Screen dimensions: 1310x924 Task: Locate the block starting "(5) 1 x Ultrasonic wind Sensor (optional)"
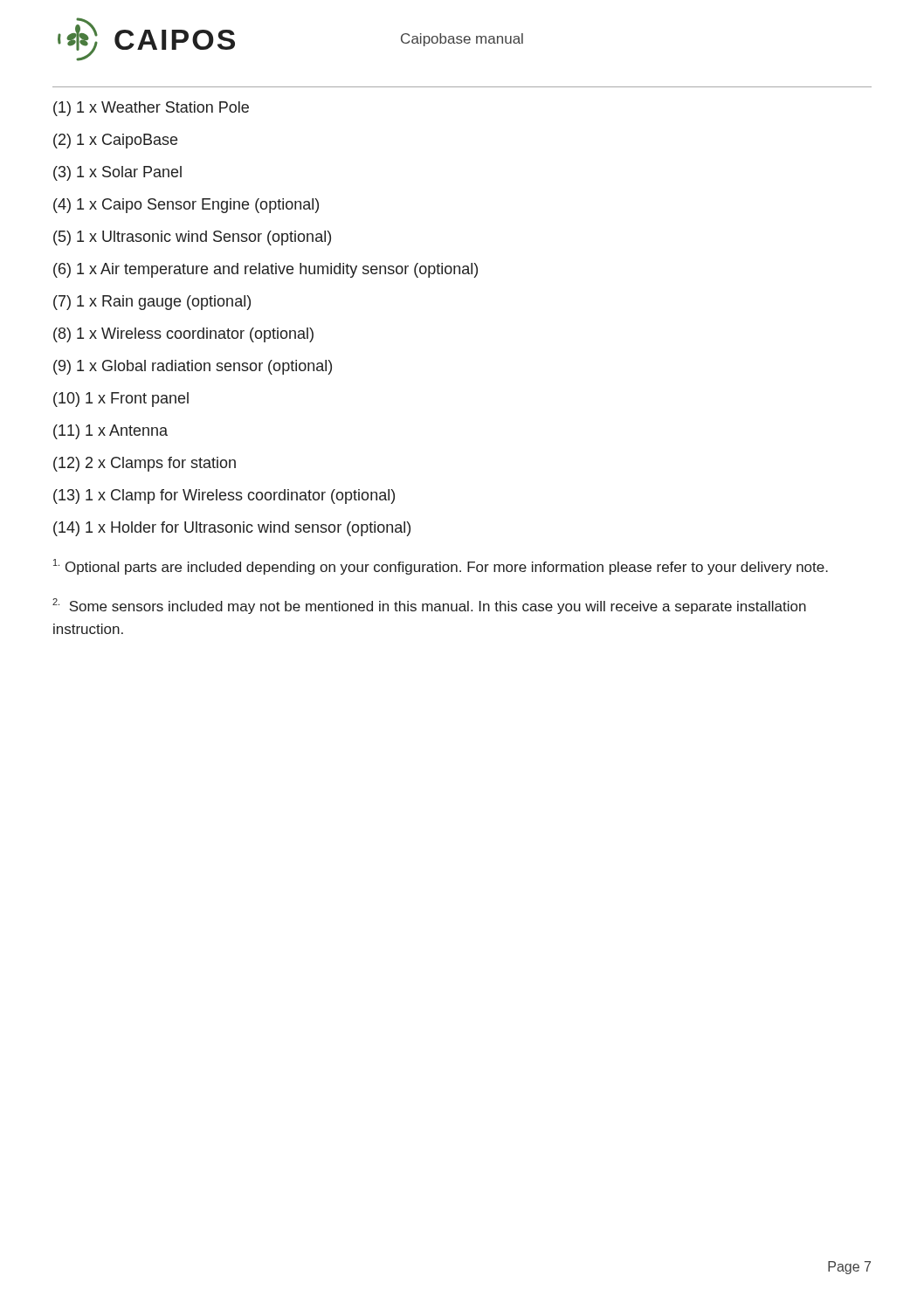[x=192, y=237]
